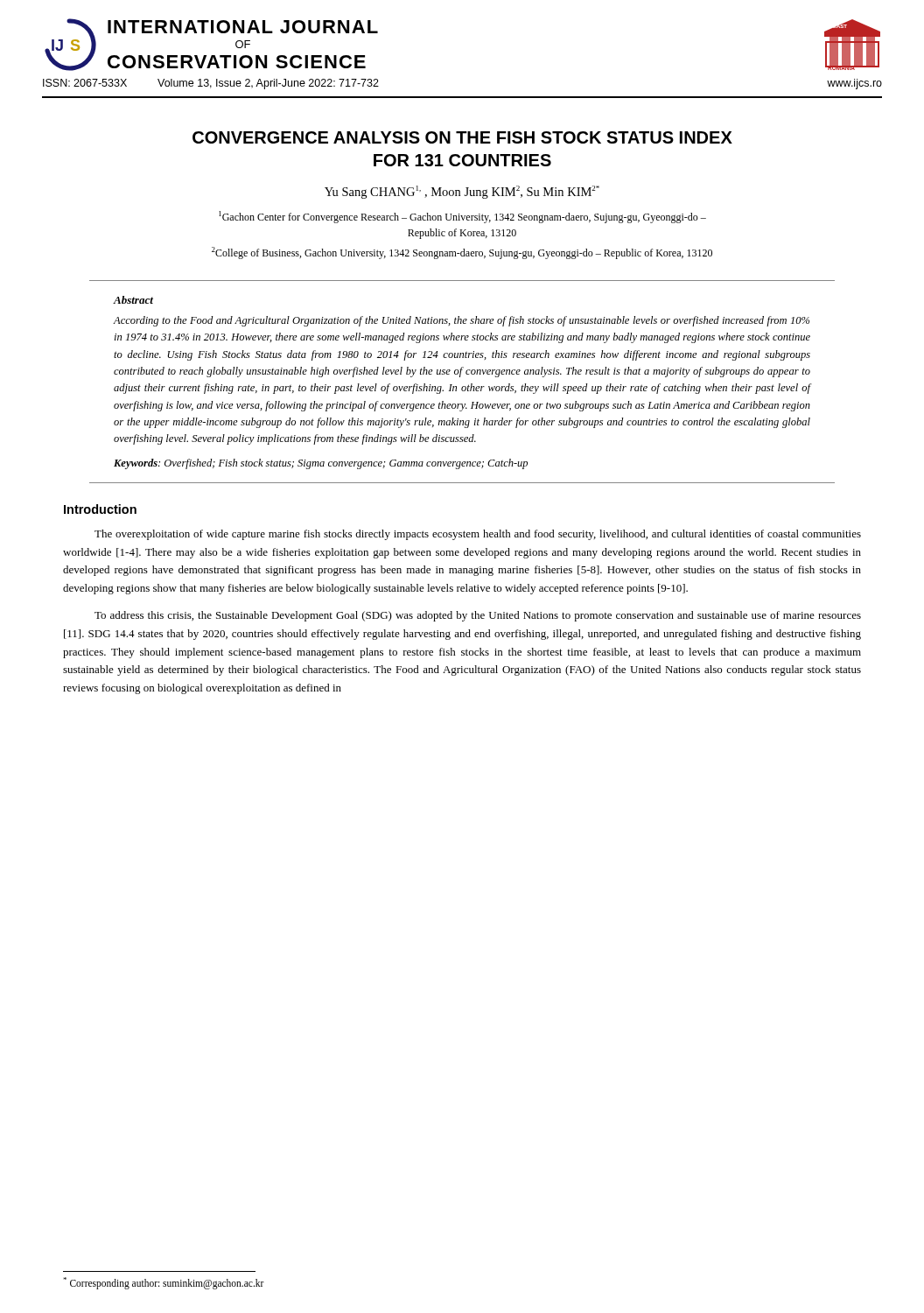The image size is (924, 1313).
Task: Locate the text block that says "The overexploitation of"
Action: point(462,561)
